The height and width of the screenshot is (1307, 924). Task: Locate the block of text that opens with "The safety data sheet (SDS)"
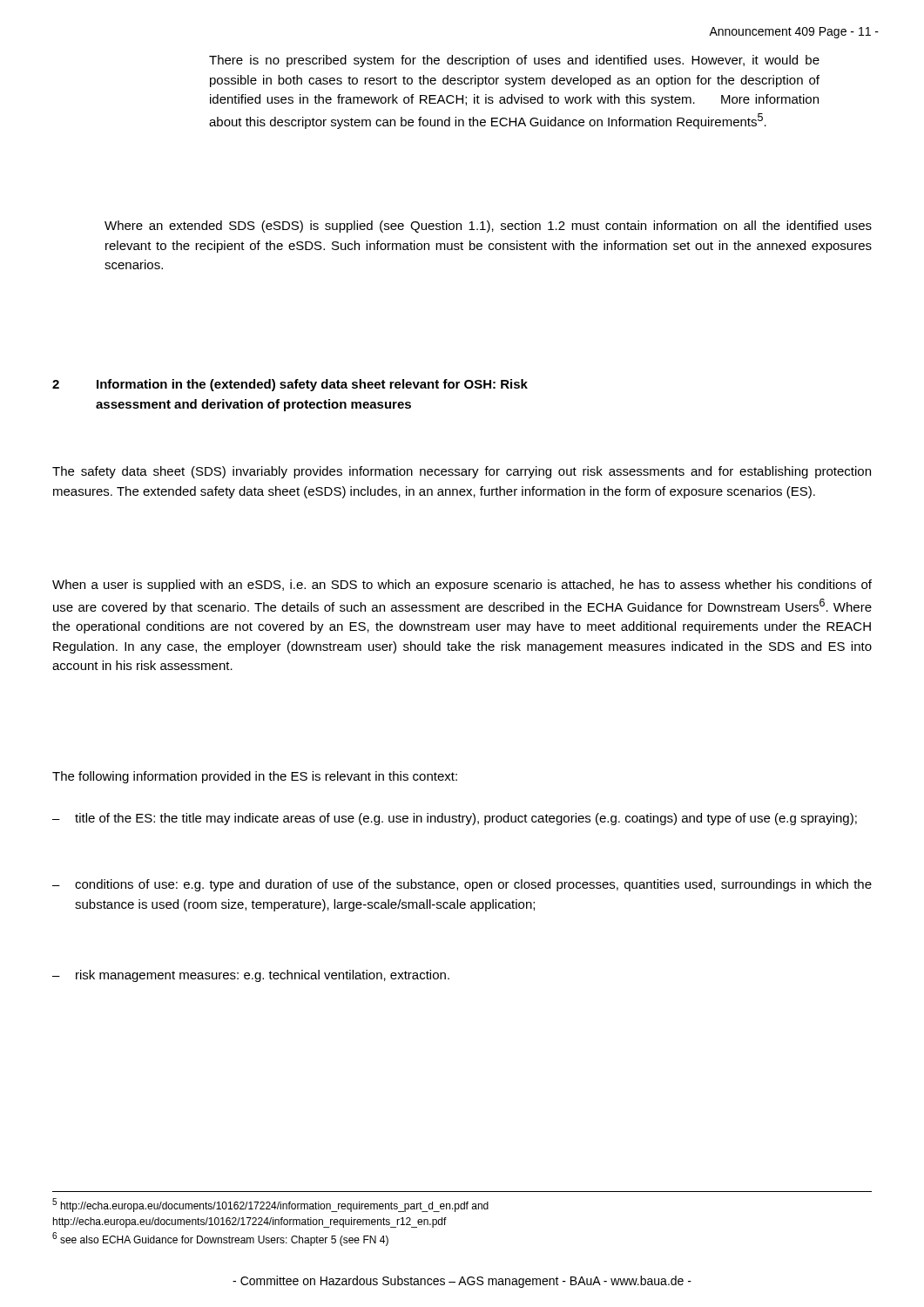462,481
